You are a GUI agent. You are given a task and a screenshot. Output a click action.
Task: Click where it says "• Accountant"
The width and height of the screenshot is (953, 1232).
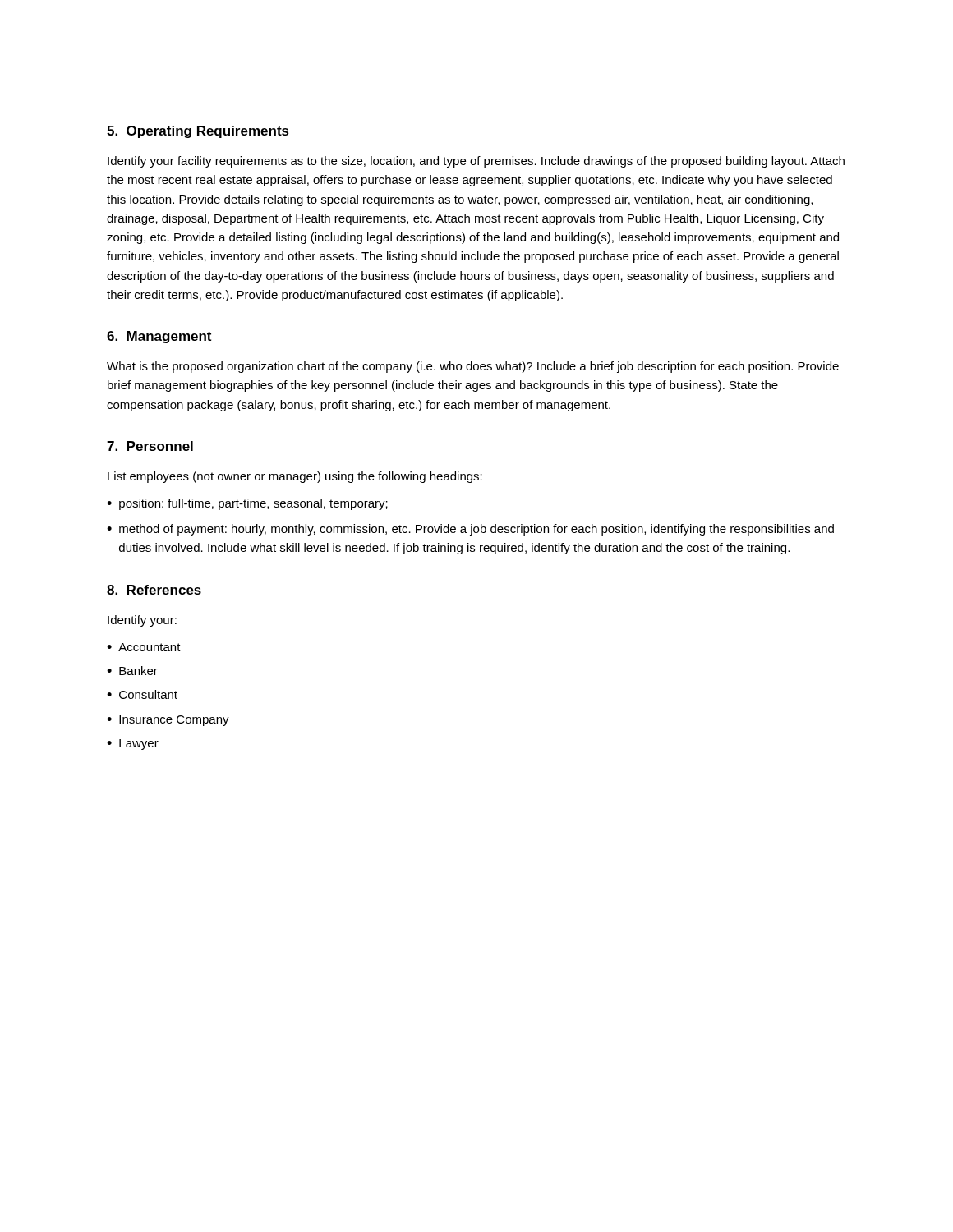coord(144,647)
